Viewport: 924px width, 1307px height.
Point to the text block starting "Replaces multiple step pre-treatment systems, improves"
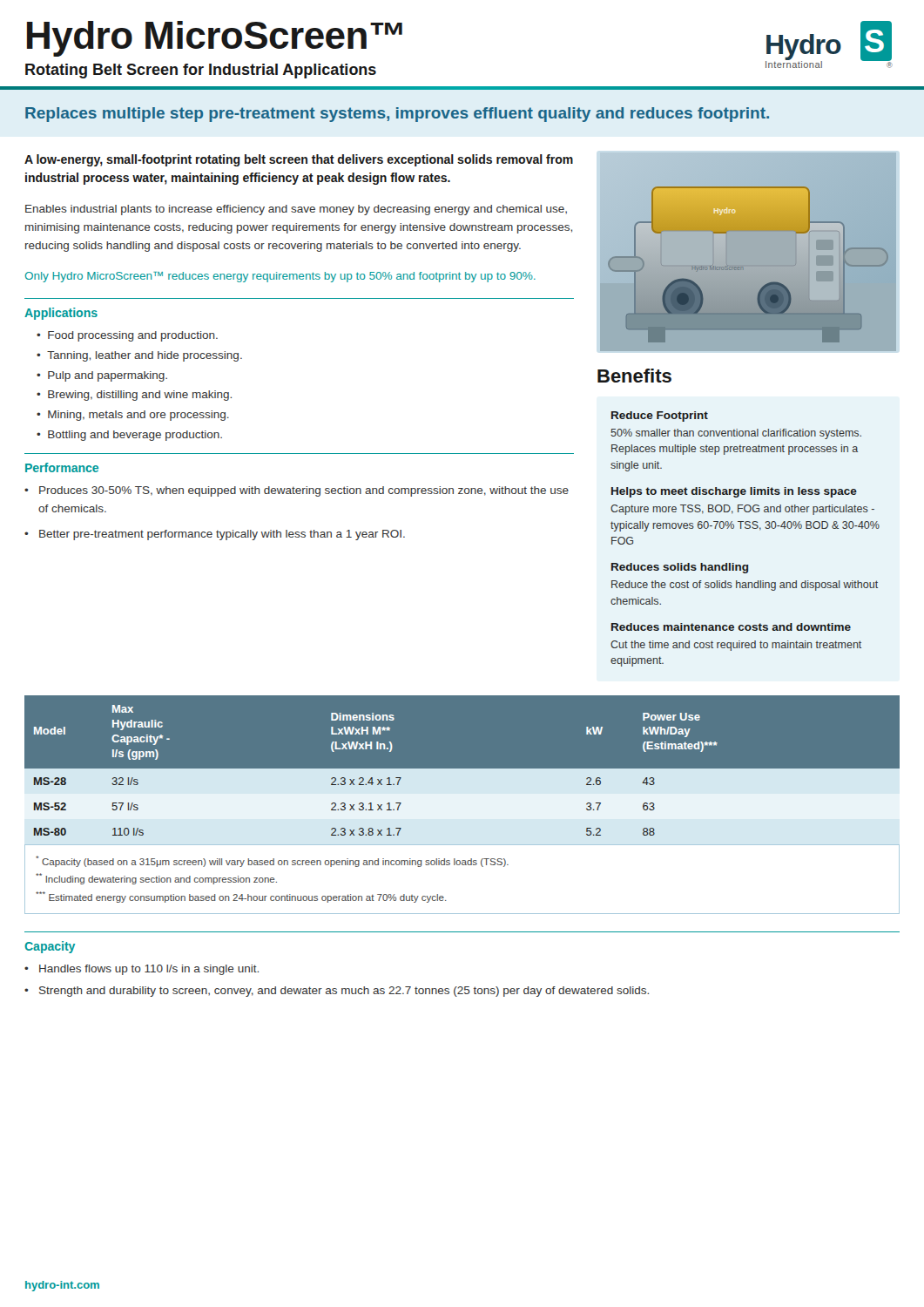[x=397, y=113]
